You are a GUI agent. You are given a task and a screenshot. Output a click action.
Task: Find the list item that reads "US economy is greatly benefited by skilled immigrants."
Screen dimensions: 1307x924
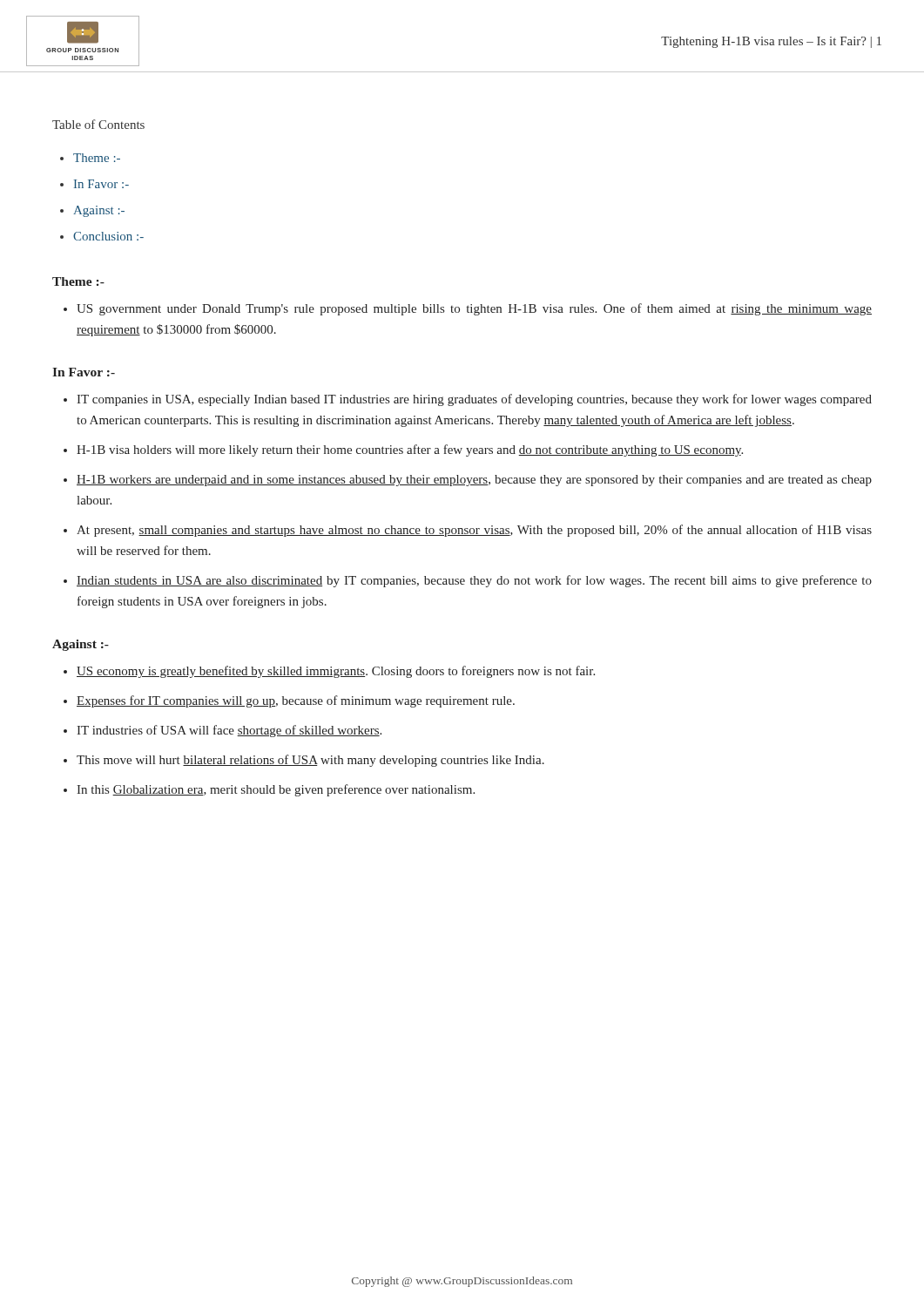tap(336, 671)
